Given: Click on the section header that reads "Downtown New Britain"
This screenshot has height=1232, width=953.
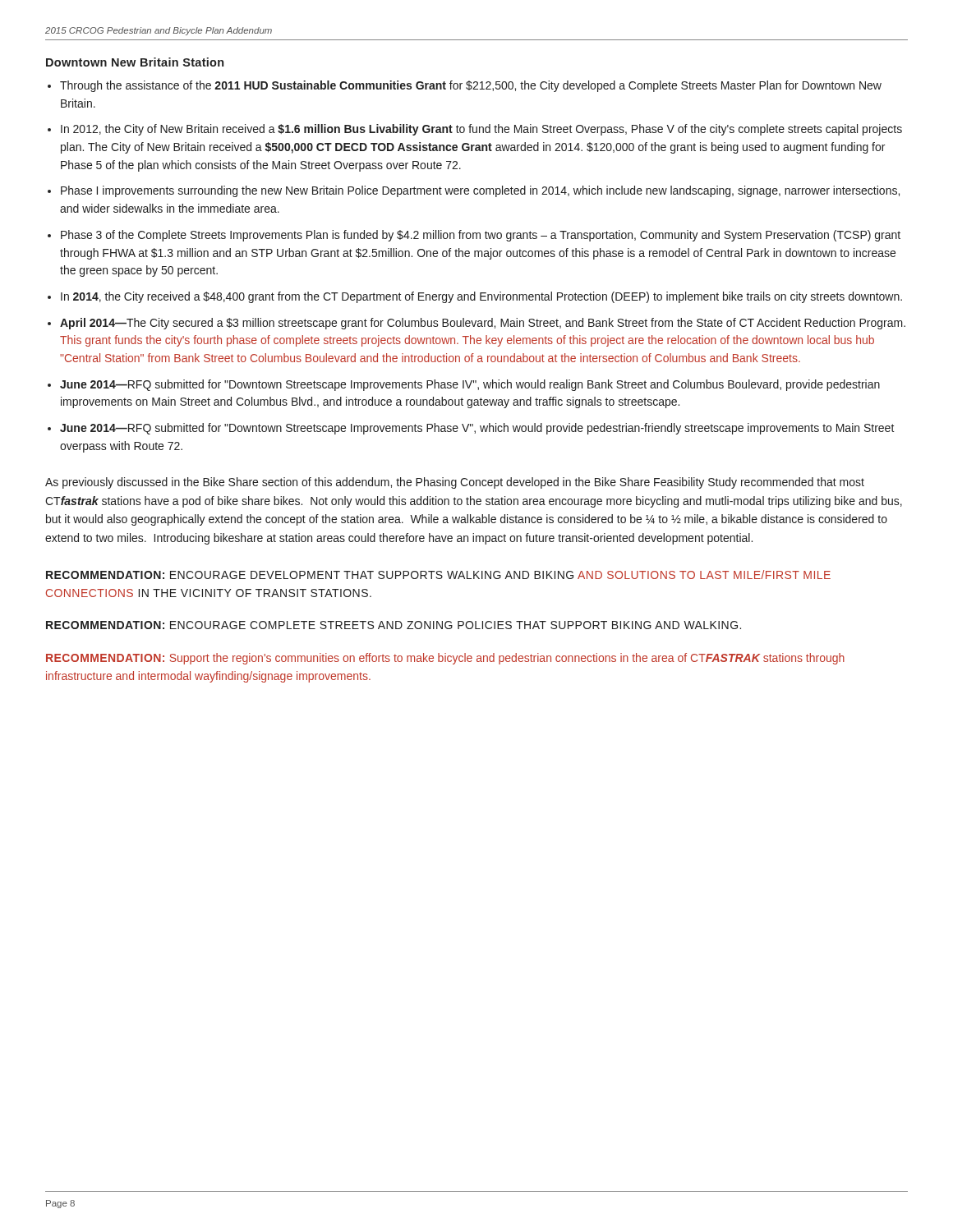Looking at the screenshot, I should [x=135, y=62].
